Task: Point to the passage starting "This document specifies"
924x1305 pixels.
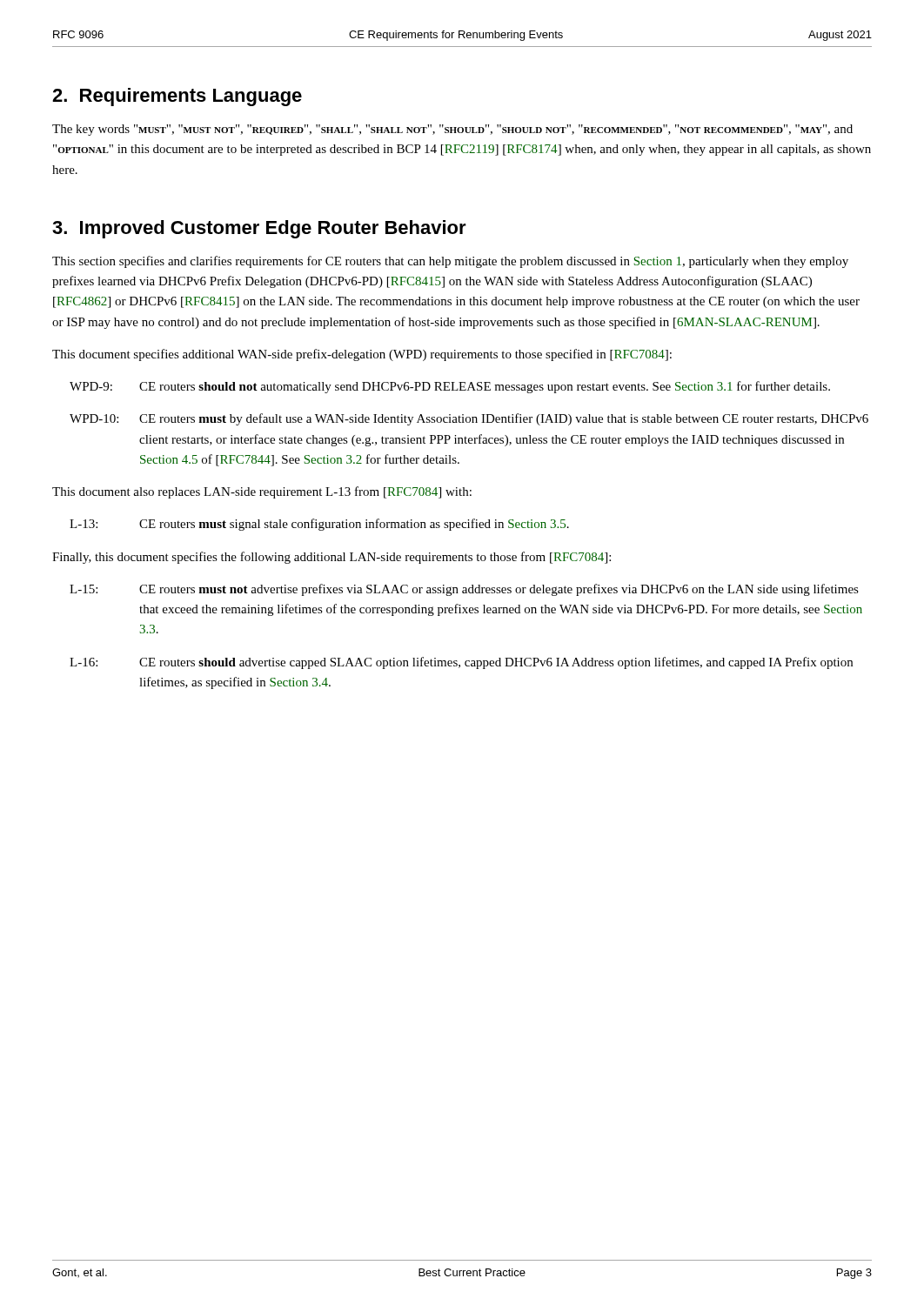Action: point(462,354)
